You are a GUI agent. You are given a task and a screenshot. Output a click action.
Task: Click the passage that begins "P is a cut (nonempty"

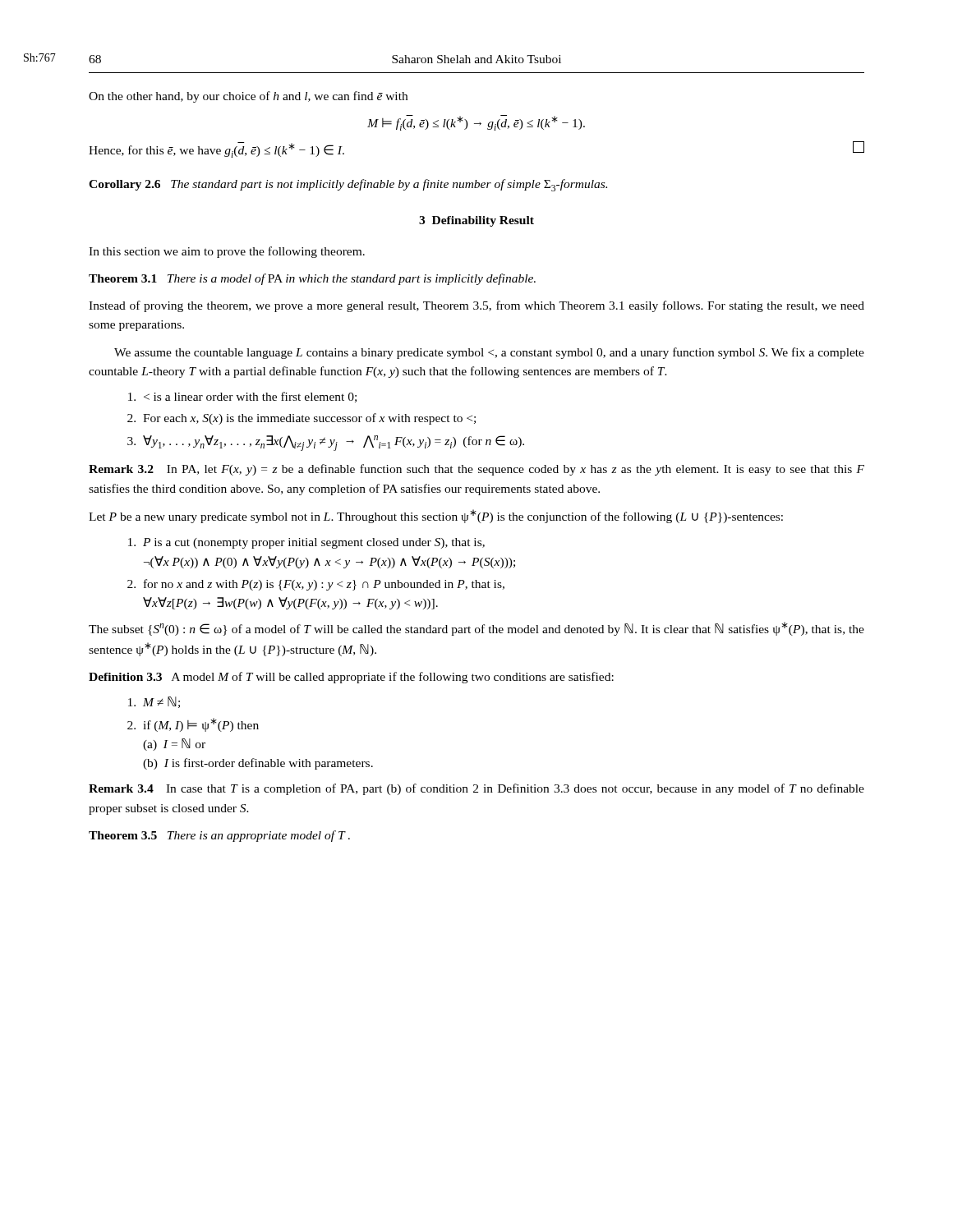(322, 551)
